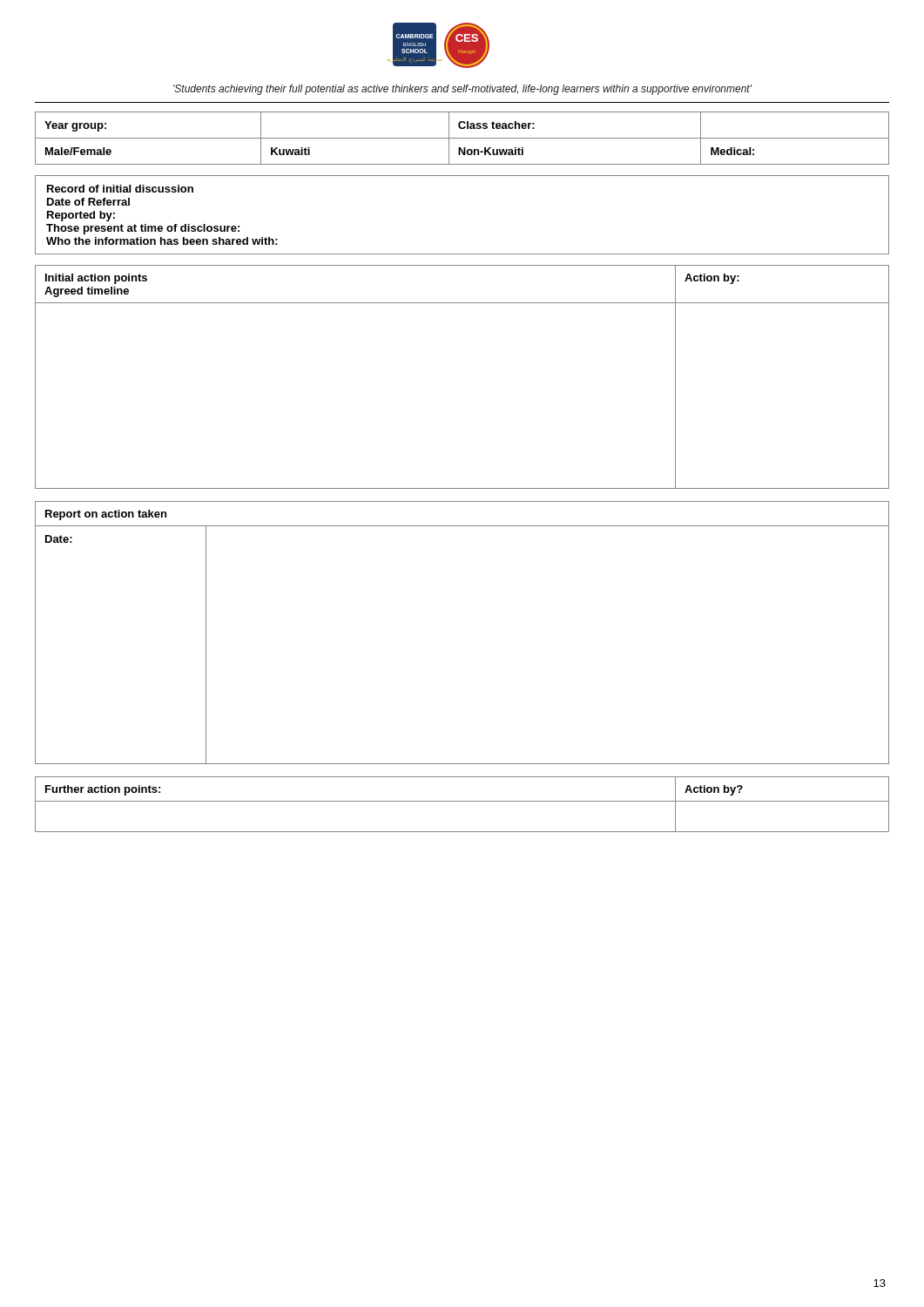
Task: Select the table that reads "Initial action points Agreed timeline"
Action: (x=462, y=377)
